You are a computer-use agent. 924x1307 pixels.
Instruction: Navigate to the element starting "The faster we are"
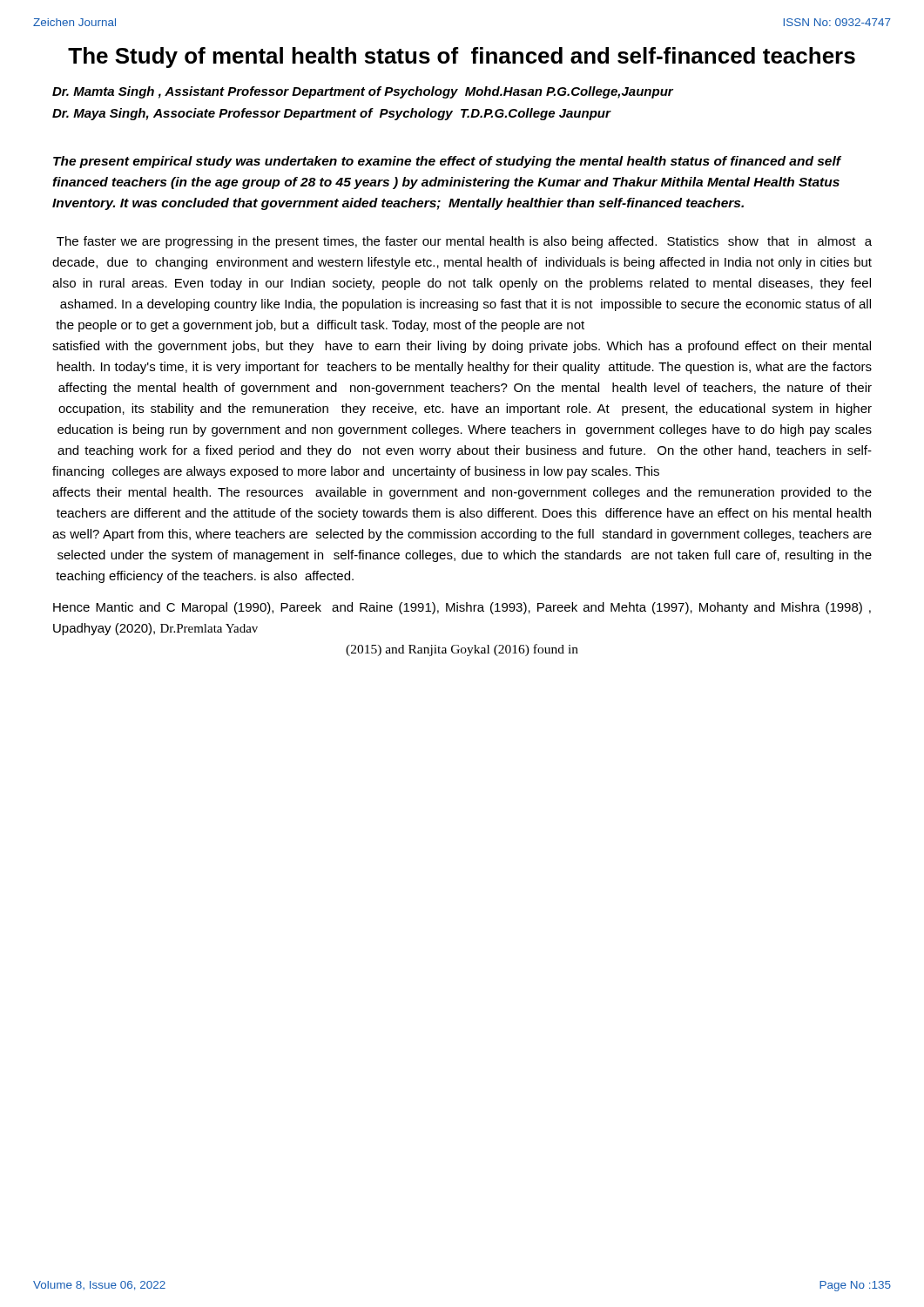[462, 408]
